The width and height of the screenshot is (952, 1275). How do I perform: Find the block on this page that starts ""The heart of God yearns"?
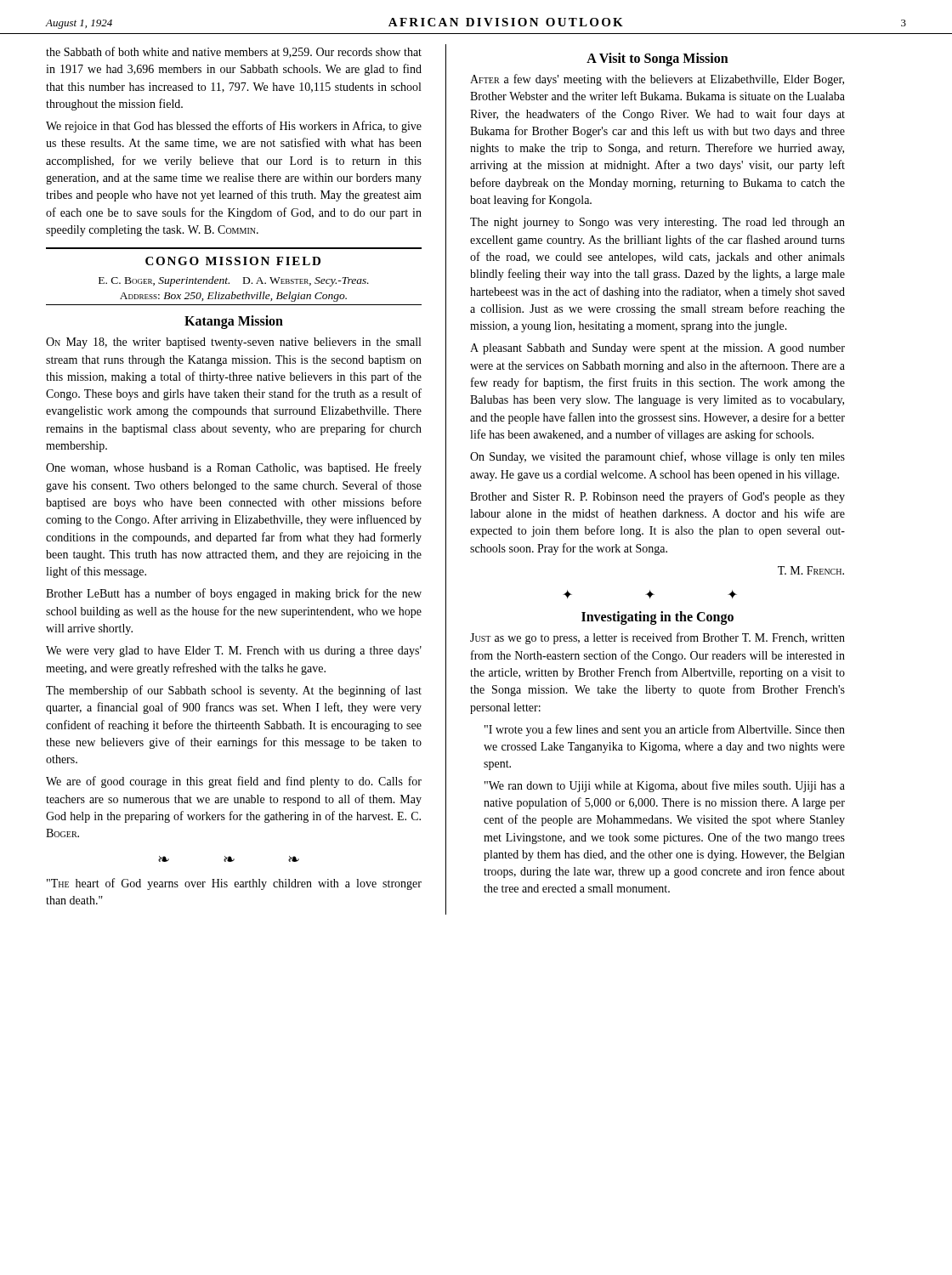(234, 892)
